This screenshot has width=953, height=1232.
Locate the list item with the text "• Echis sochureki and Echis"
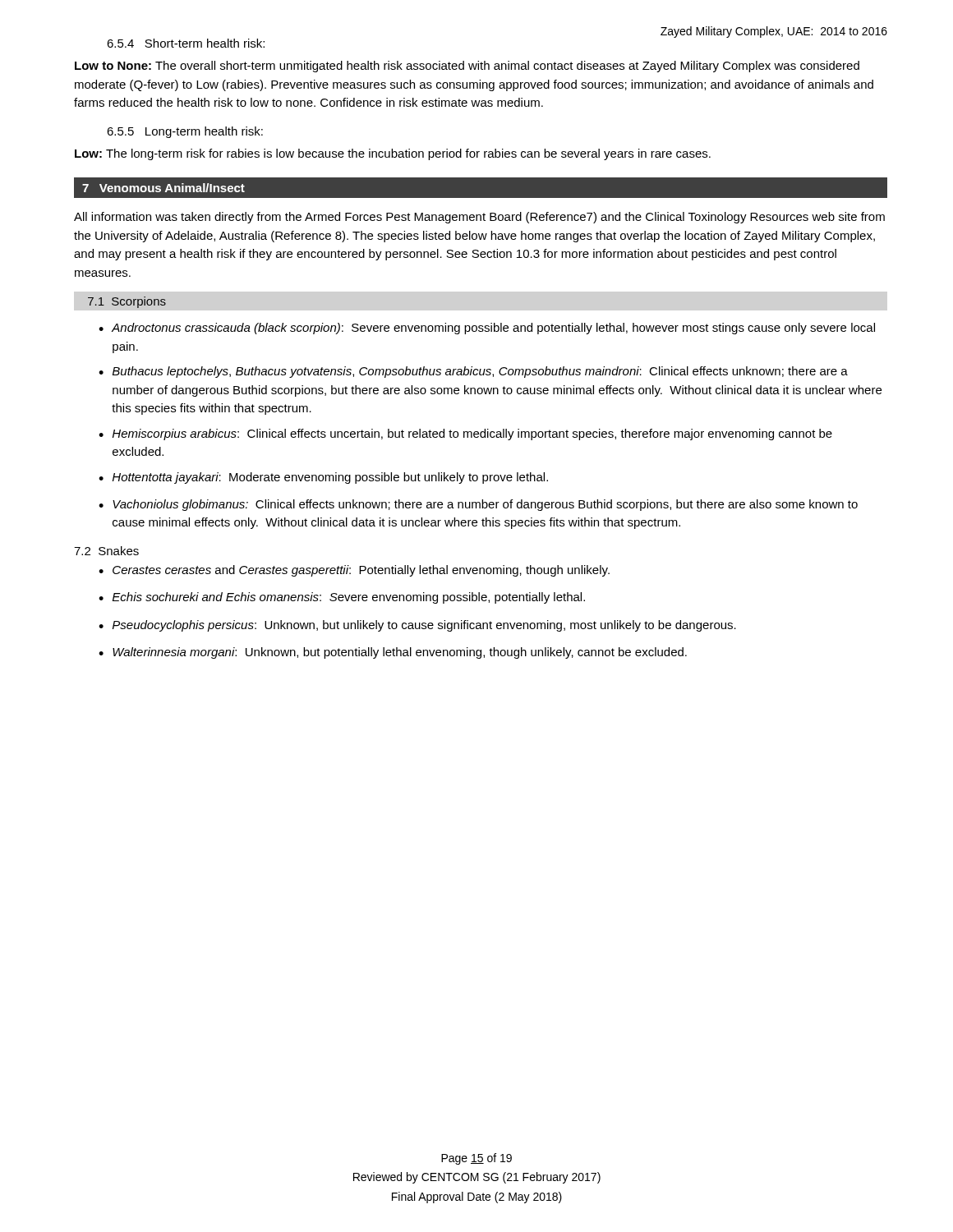tap(493, 599)
